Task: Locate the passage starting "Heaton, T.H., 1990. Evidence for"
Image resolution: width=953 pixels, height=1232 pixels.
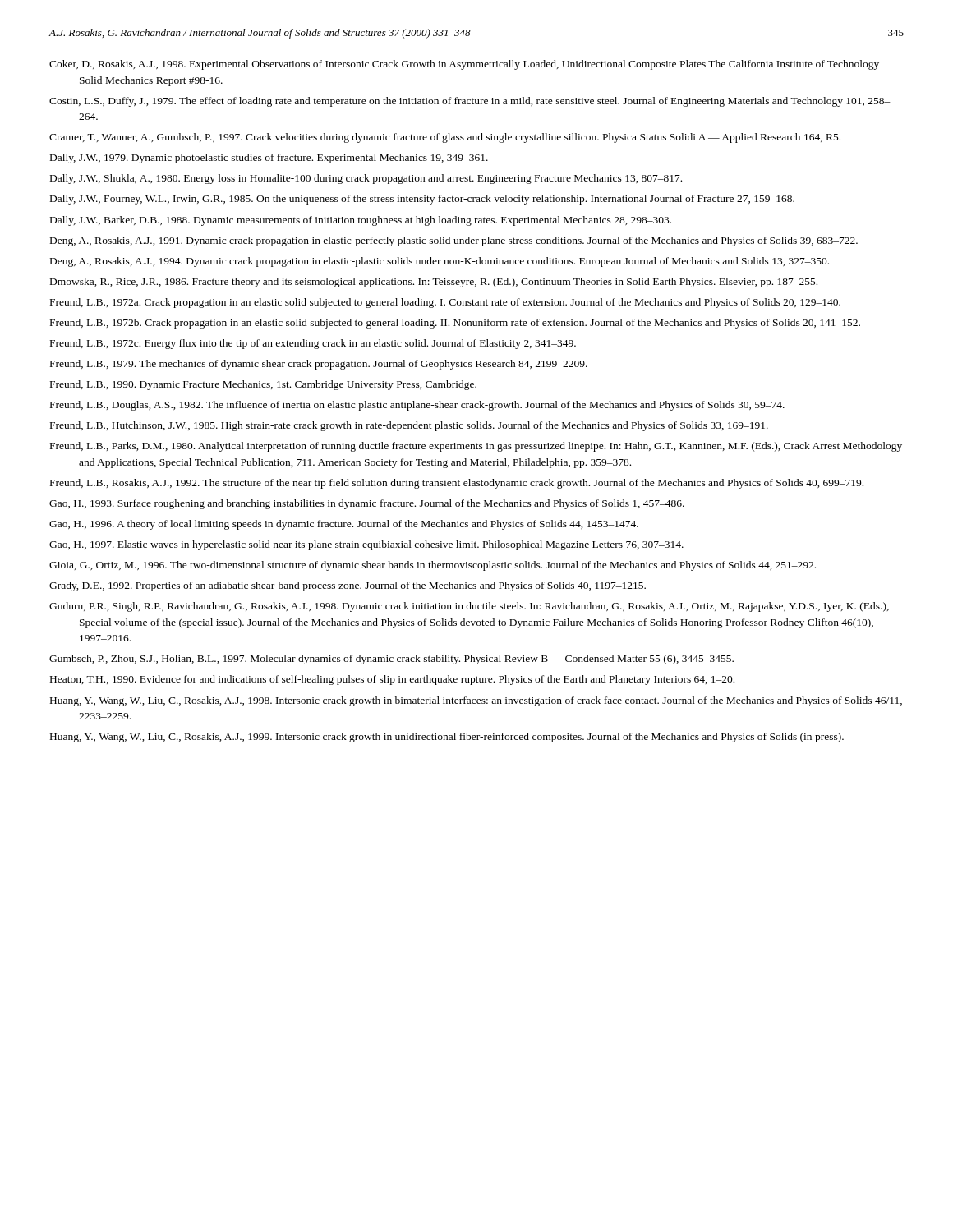Action: pos(392,679)
